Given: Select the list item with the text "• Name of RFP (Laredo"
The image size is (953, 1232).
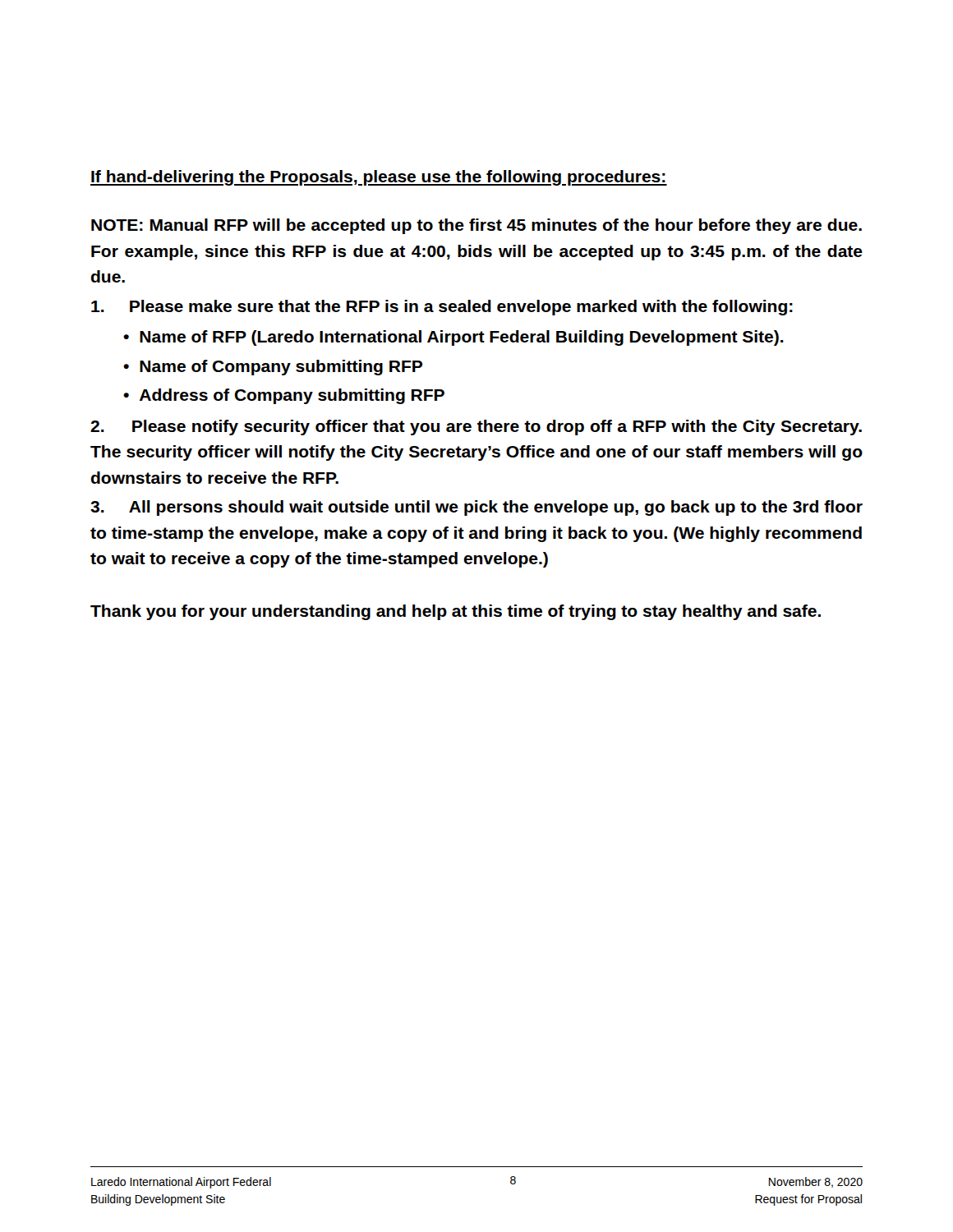Looking at the screenshot, I should point(454,337).
